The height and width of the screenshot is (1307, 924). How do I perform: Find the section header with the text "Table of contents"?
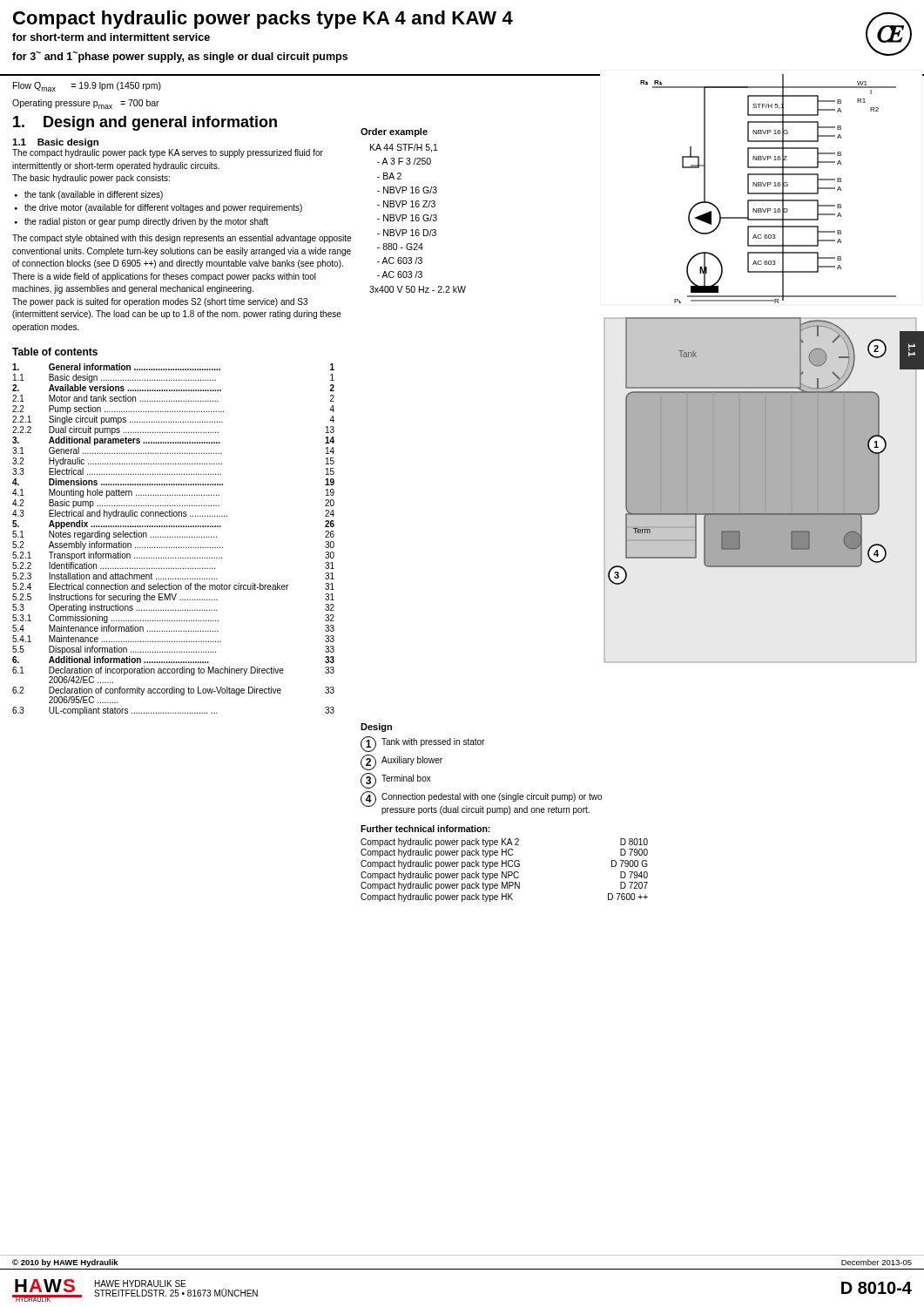point(55,352)
